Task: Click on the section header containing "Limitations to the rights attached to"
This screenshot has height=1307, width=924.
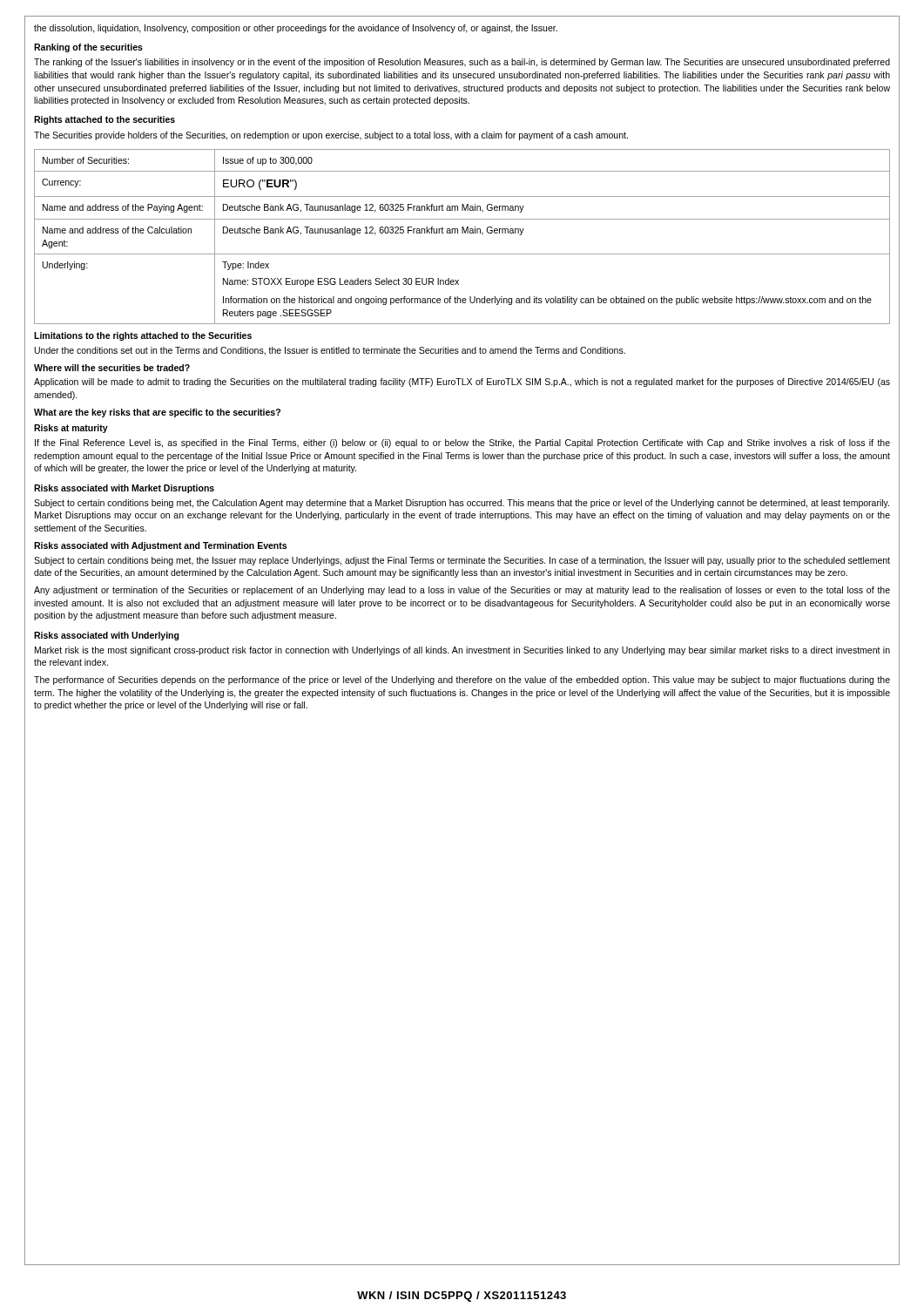Action: point(143,336)
